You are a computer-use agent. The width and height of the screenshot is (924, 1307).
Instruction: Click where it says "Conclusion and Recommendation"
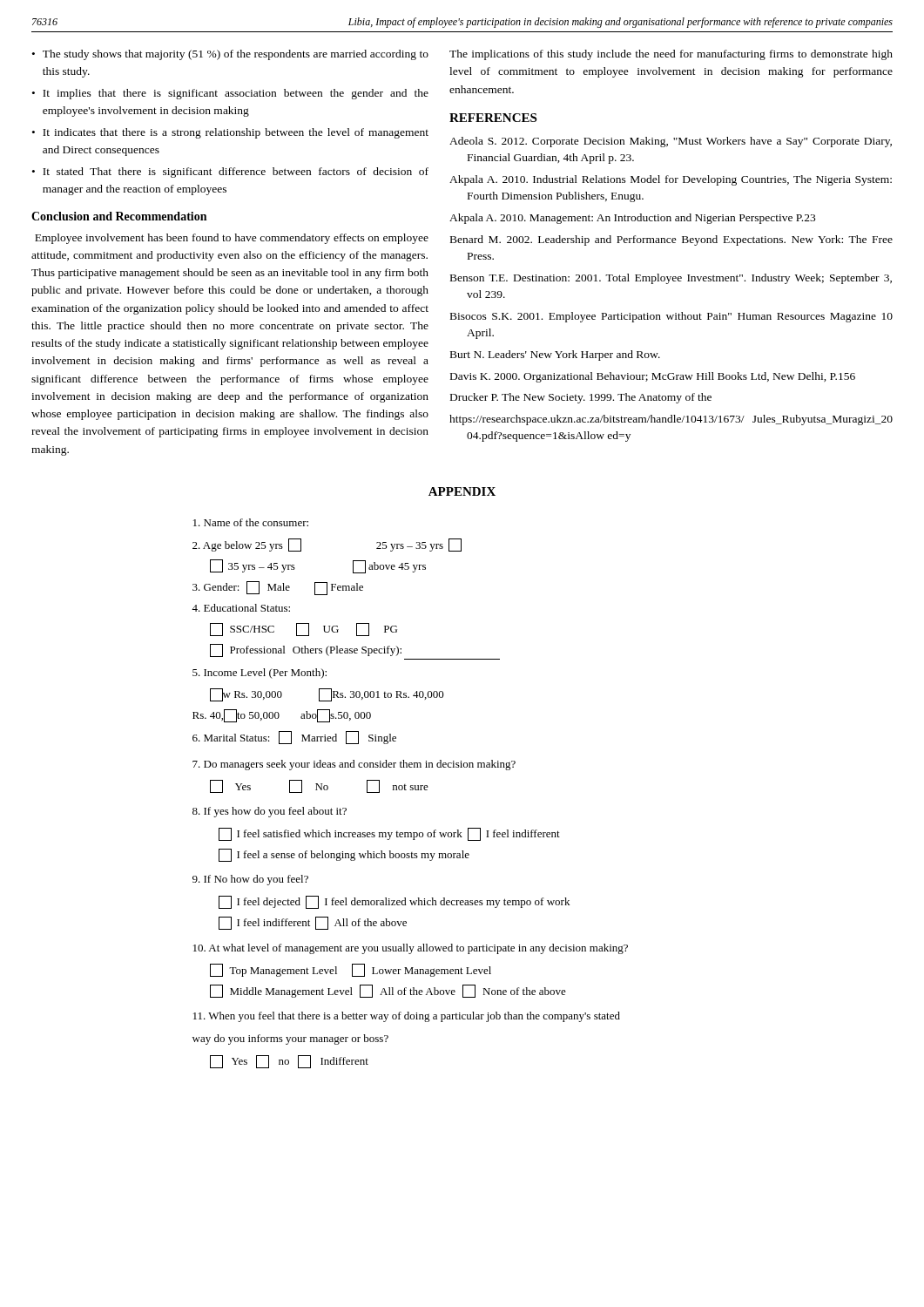(x=119, y=216)
